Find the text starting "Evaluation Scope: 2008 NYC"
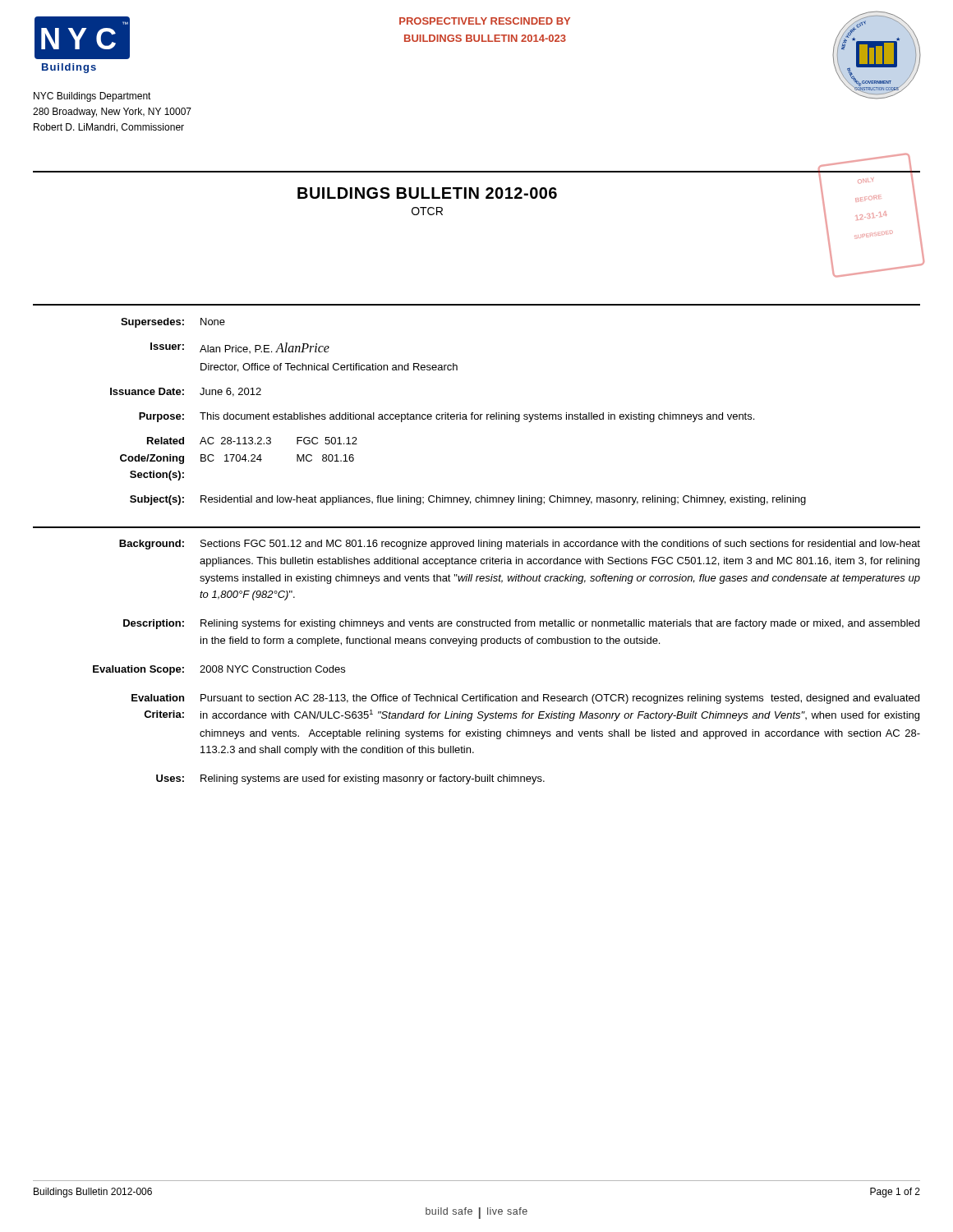The image size is (953, 1232). 219,670
